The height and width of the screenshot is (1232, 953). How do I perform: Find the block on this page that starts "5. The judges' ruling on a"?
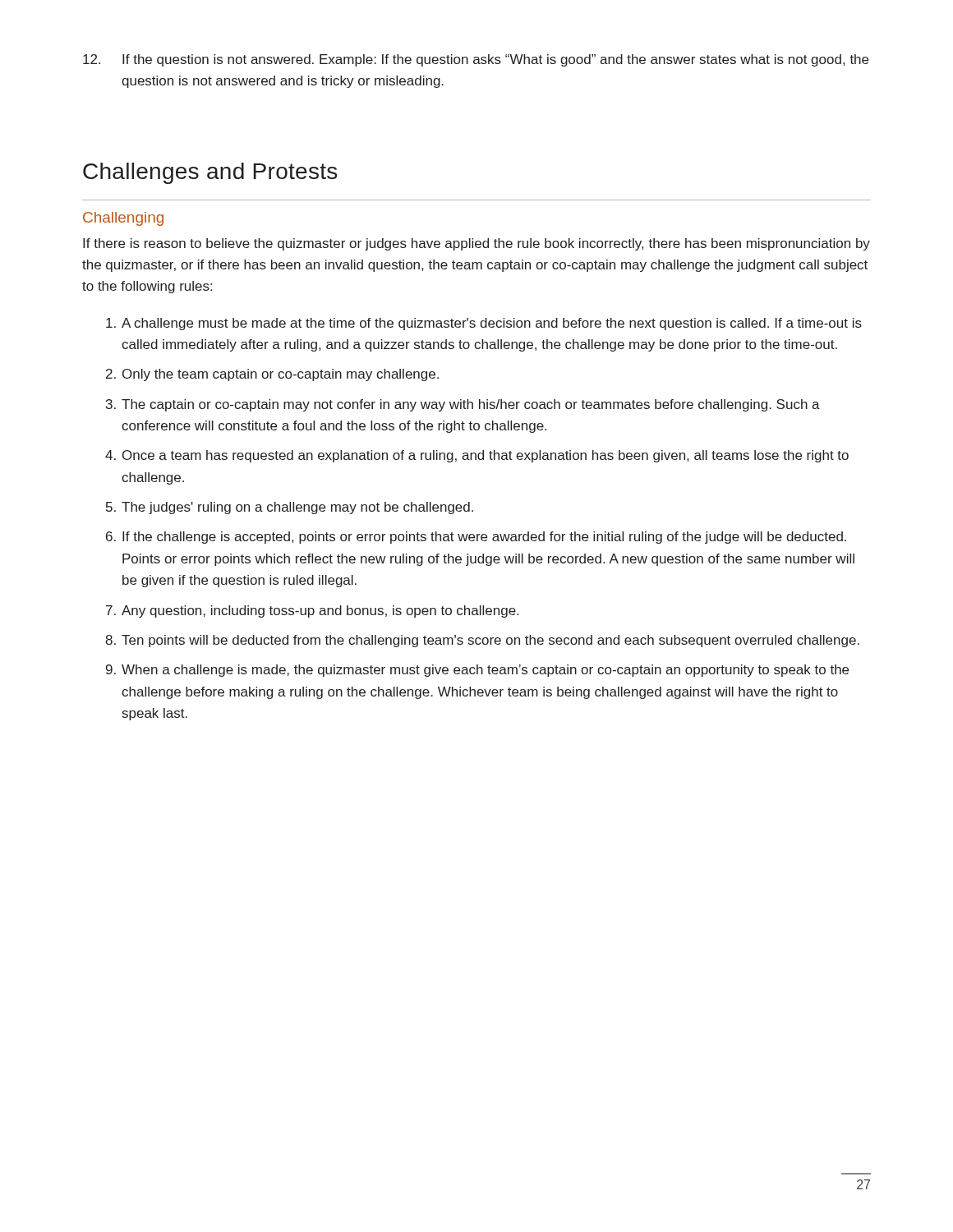pyautogui.click(x=476, y=508)
